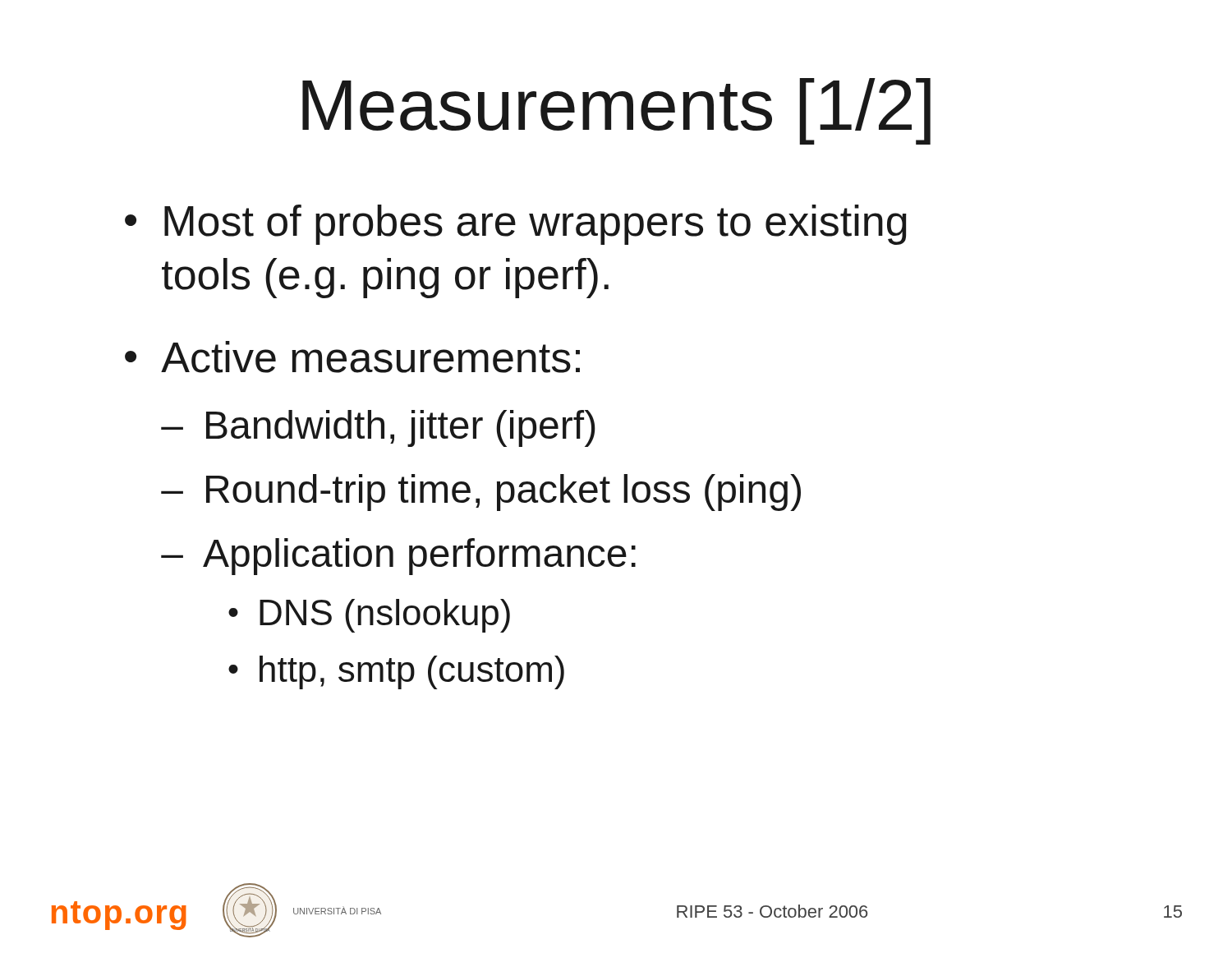Point to the region starting "– Round-trip time, packet loss"

482,490
